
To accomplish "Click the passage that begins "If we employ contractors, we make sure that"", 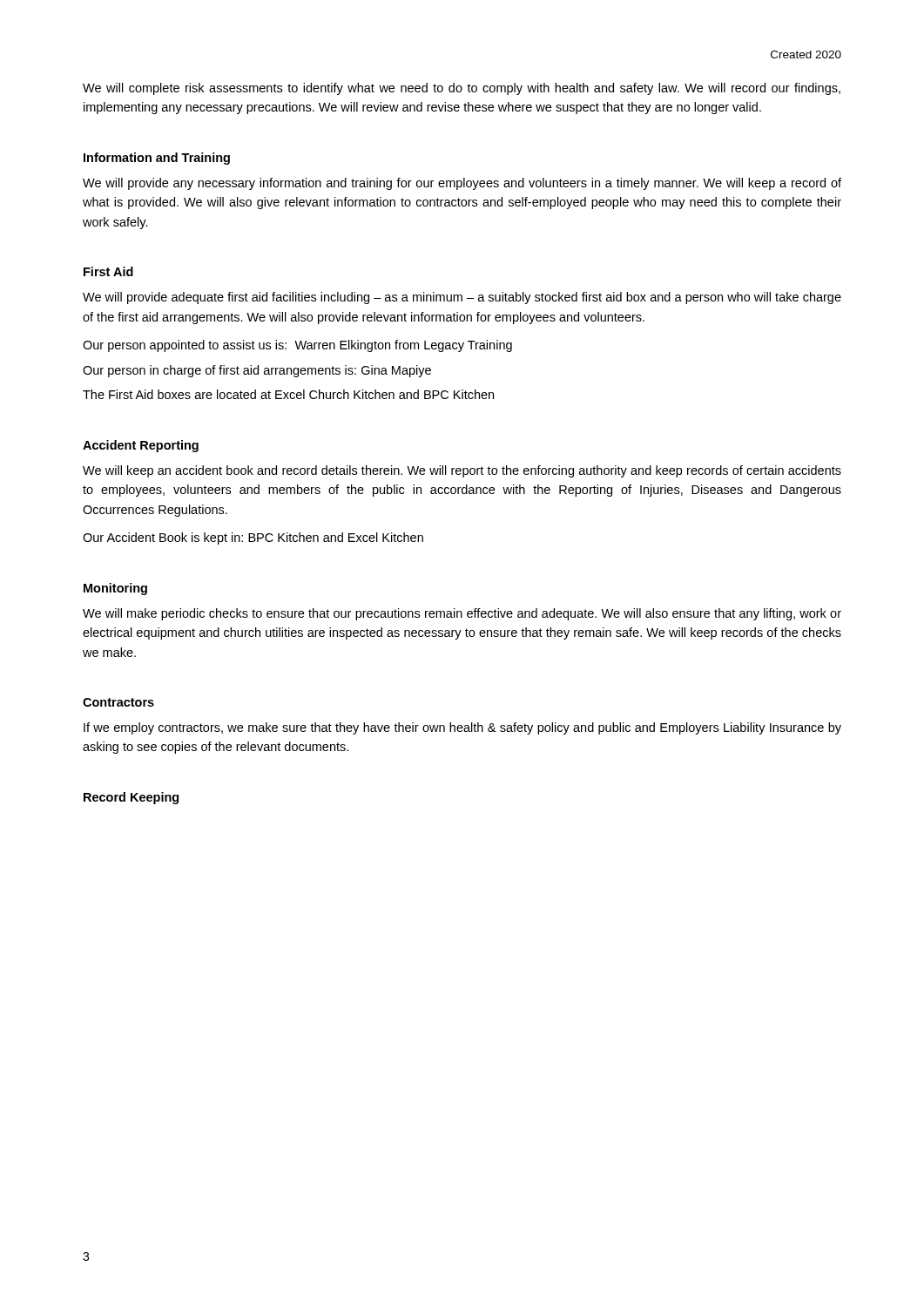I will tap(462, 737).
